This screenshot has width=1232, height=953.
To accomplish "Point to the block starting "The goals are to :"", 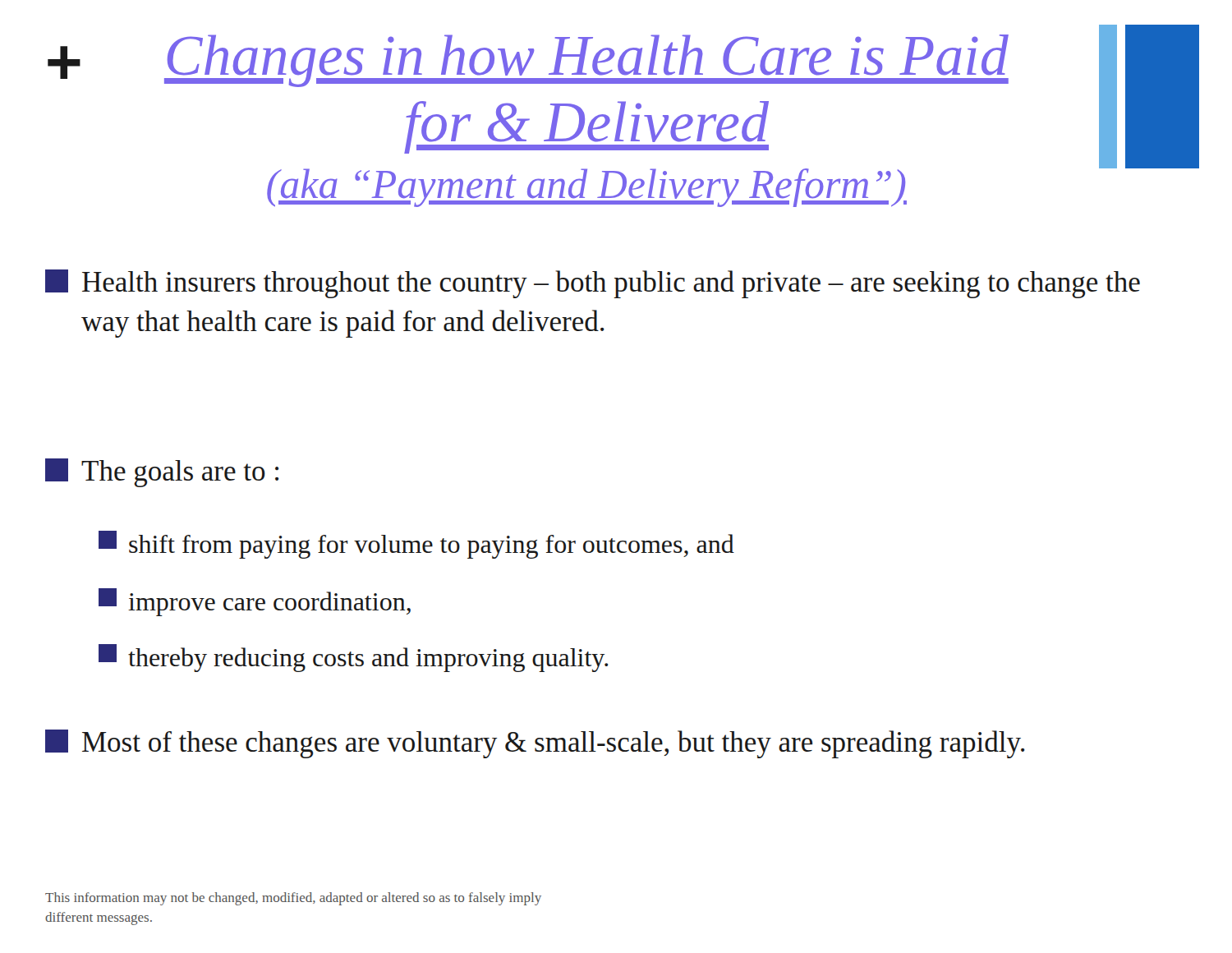I will (x=162, y=473).
